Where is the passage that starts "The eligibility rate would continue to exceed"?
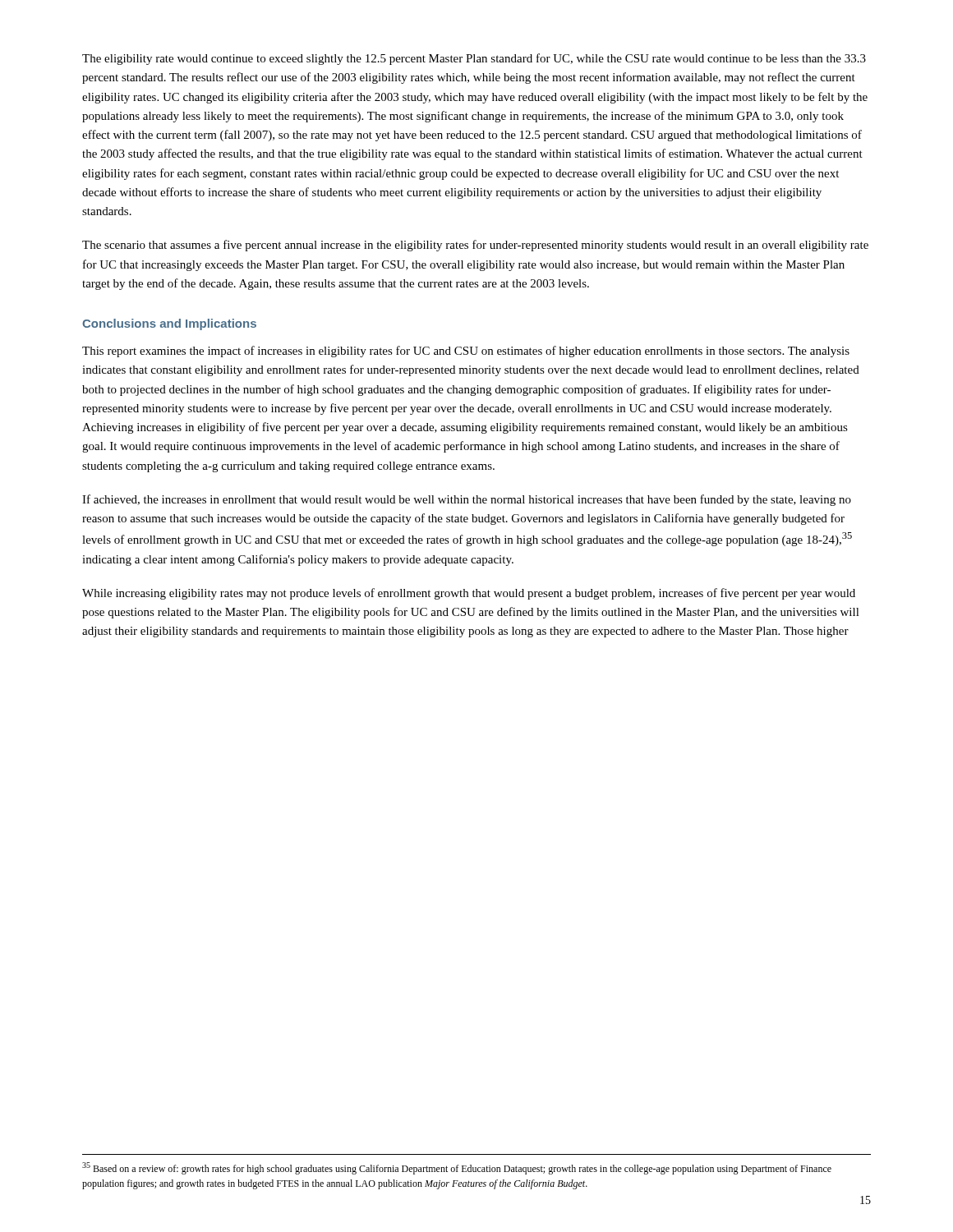 pos(475,135)
